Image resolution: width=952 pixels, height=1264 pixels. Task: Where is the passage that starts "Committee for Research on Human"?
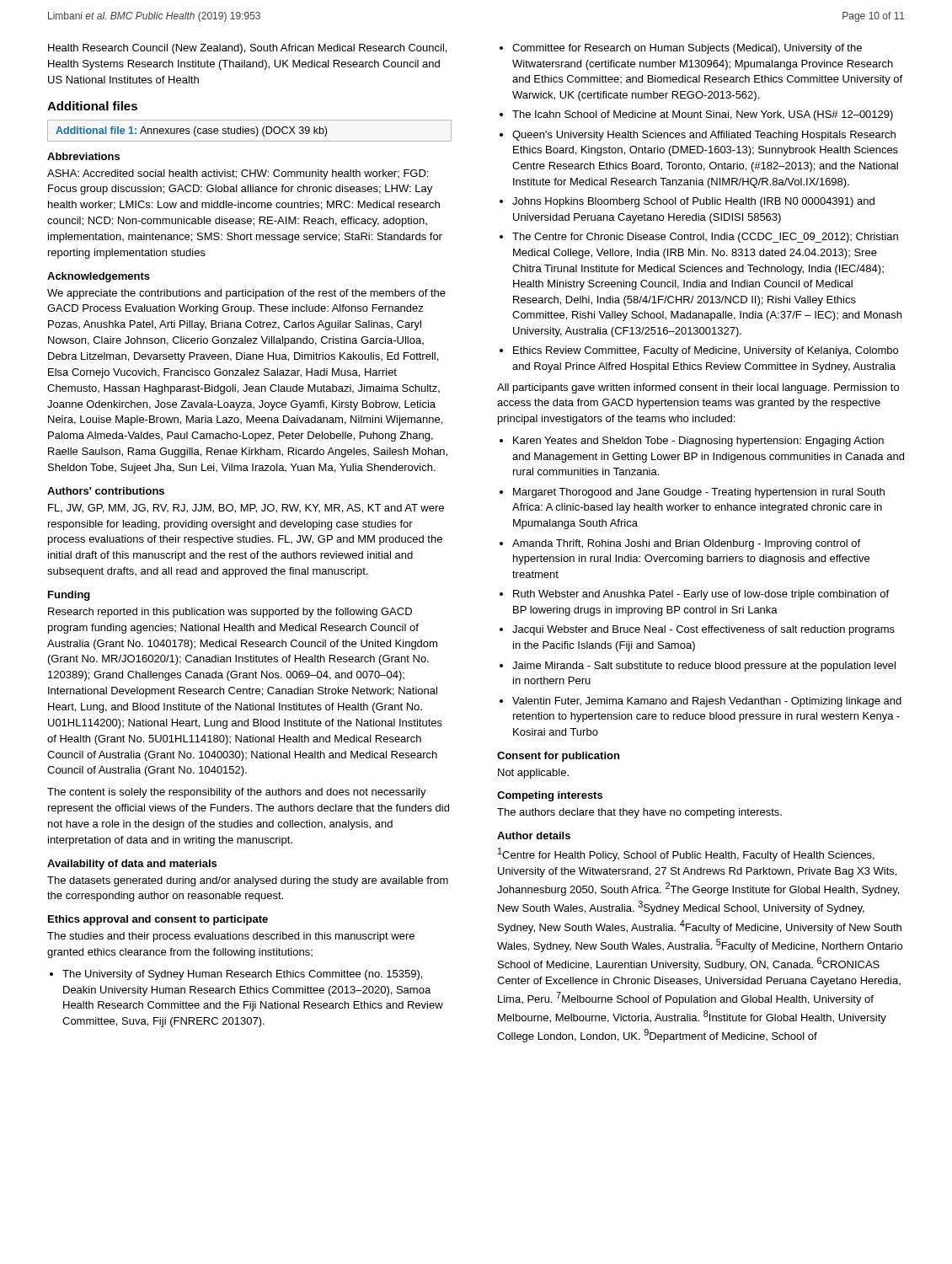coord(707,71)
